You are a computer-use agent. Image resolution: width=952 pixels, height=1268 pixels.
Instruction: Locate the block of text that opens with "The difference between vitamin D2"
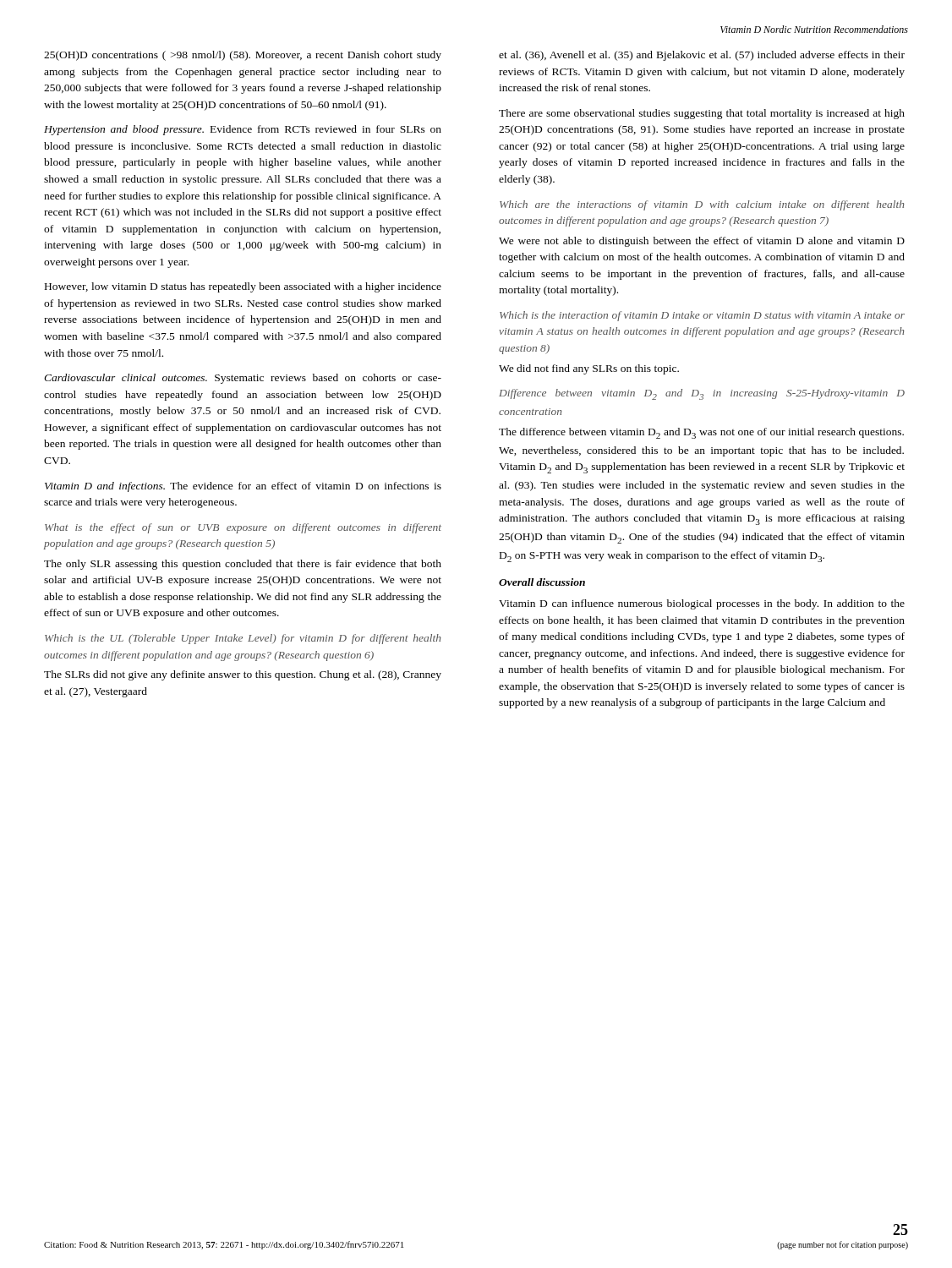point(702,495)
